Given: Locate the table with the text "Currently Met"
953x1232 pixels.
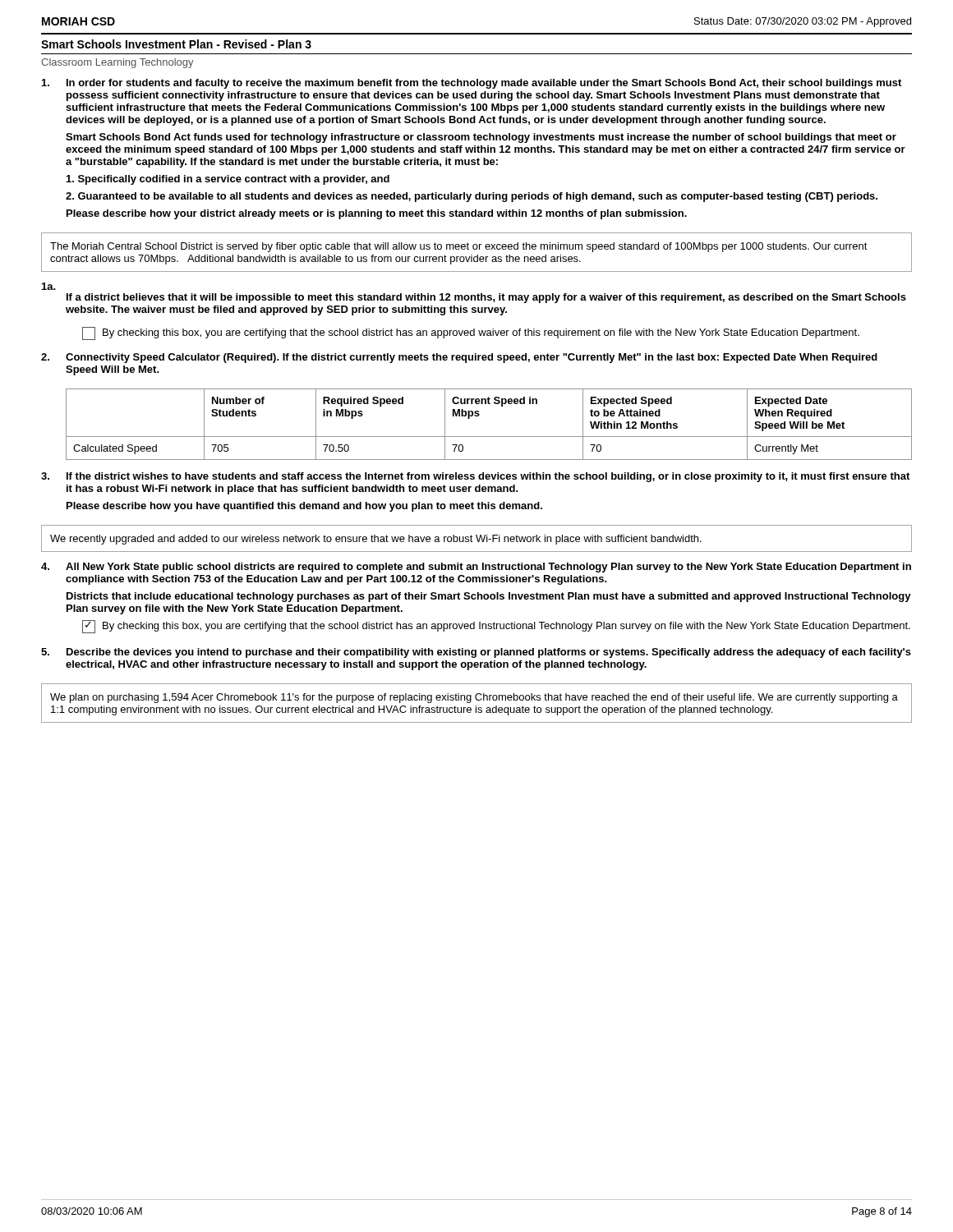Looking at the screenshot, I should coord(489,424).
